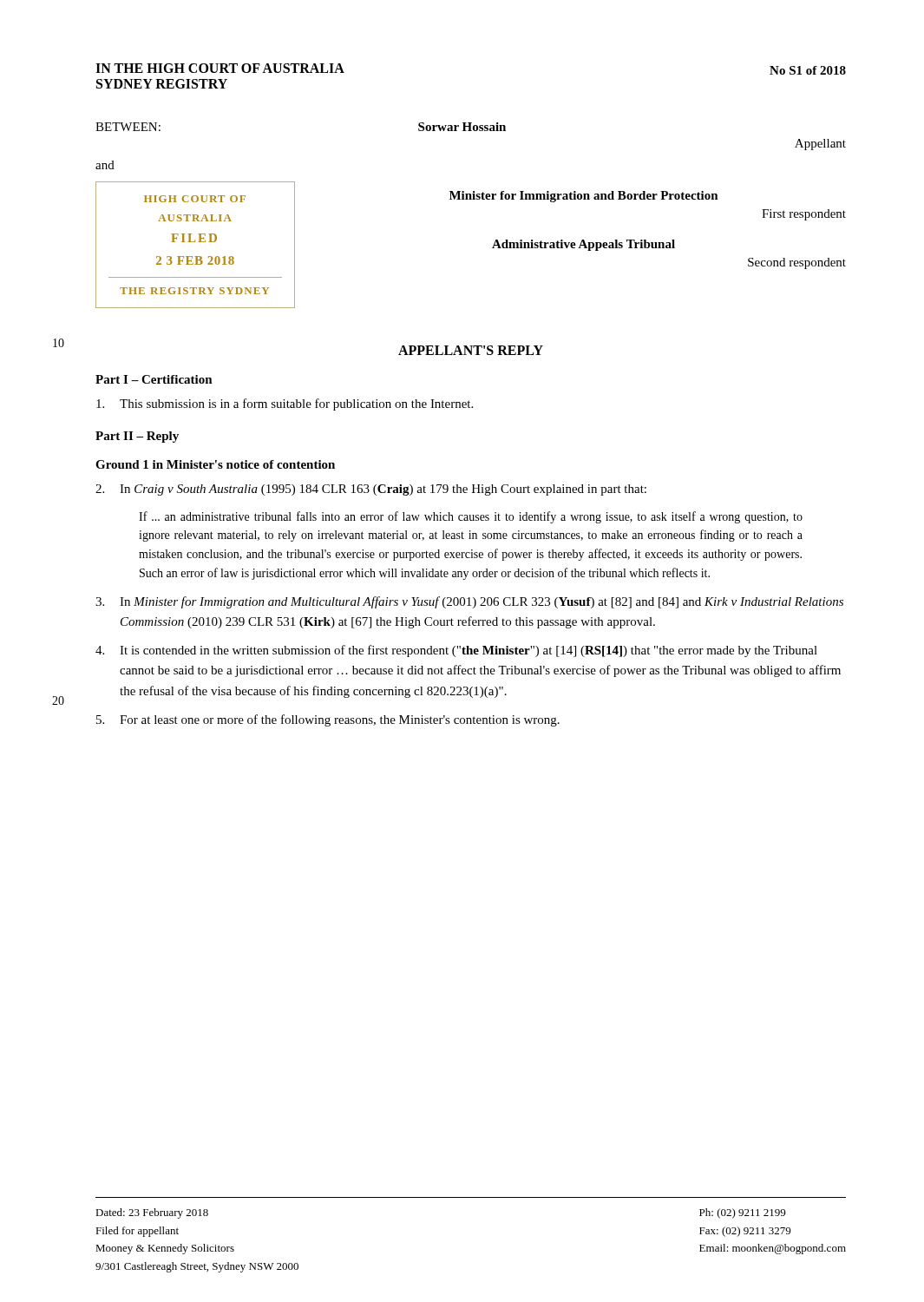Click on the text block that says "If ... an administrative tribunal falls"
924x1302 pixels.
[471, 545]
